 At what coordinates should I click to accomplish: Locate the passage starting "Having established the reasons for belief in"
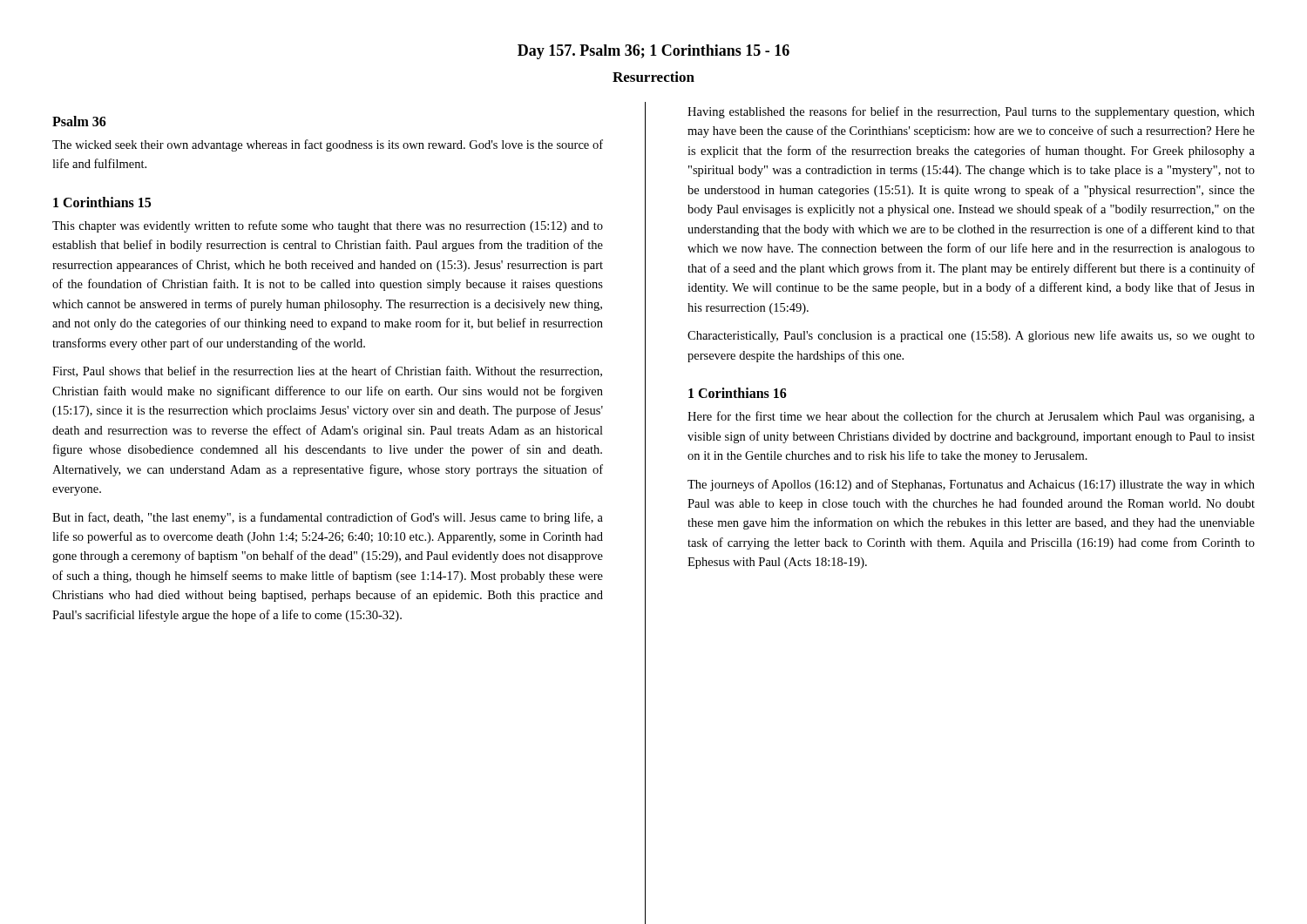[x=971, y=209]
